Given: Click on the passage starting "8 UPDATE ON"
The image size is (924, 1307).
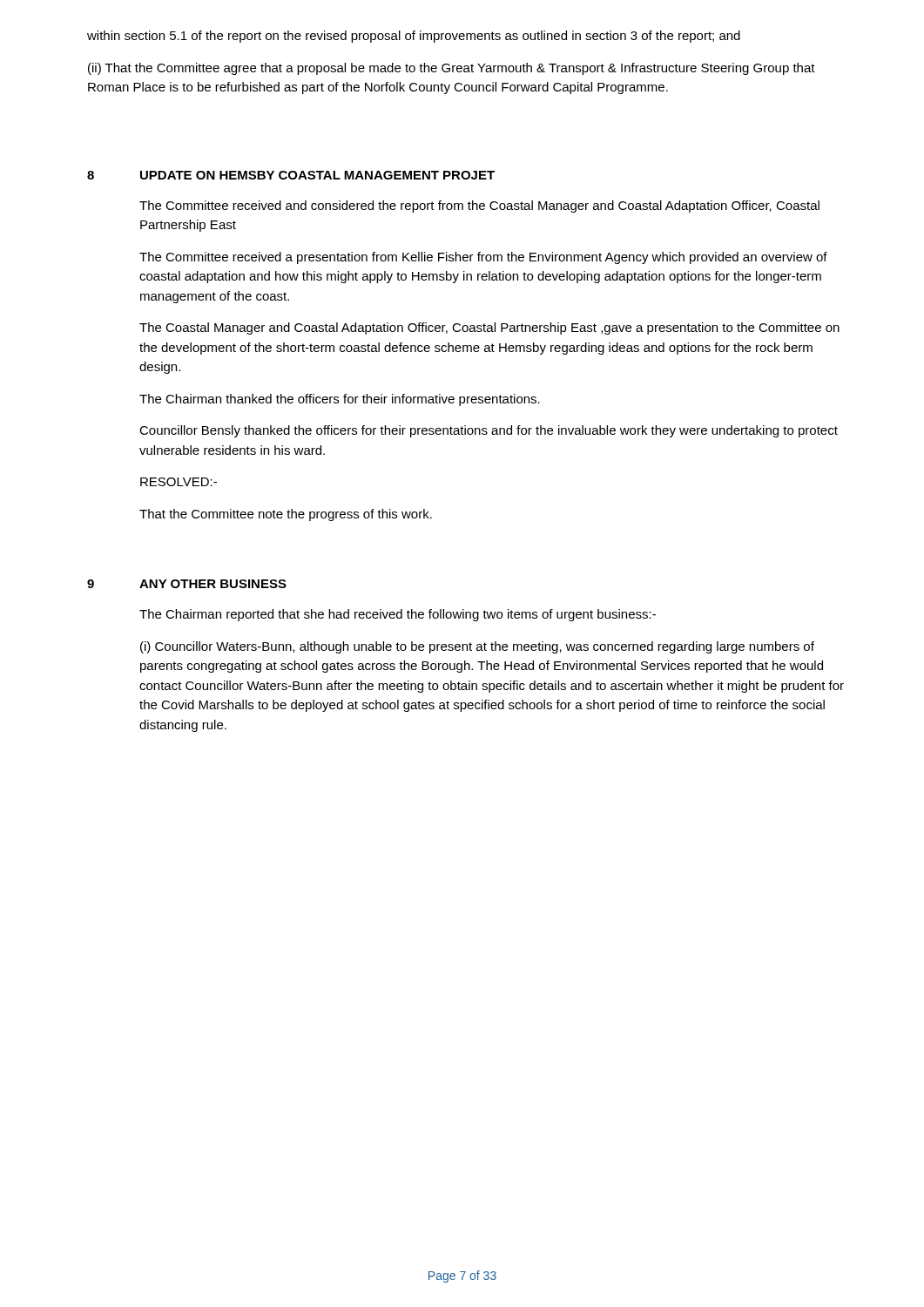Looking at the screenshot, I should (291, 174).
